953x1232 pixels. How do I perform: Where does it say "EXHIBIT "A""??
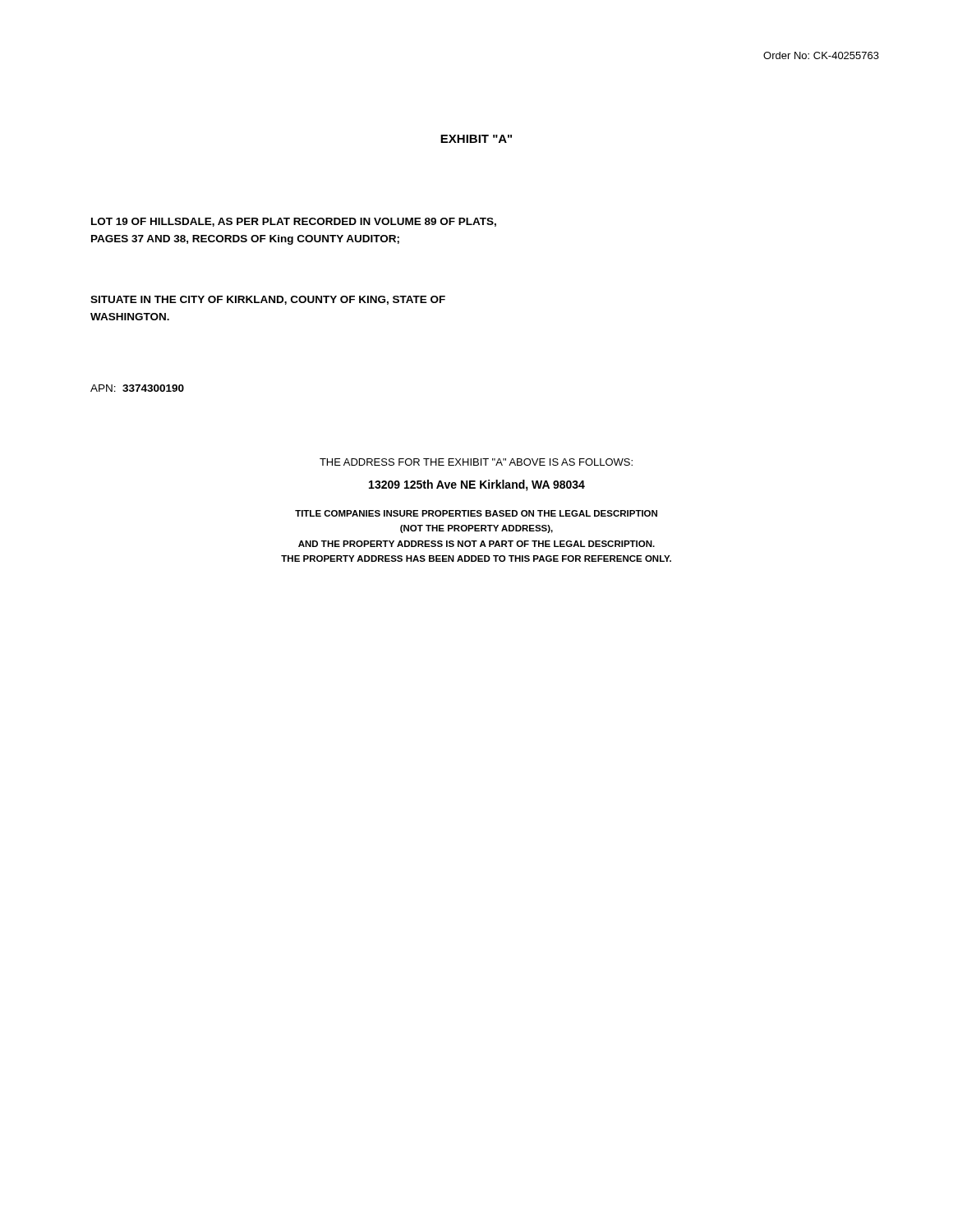(476, 138)
